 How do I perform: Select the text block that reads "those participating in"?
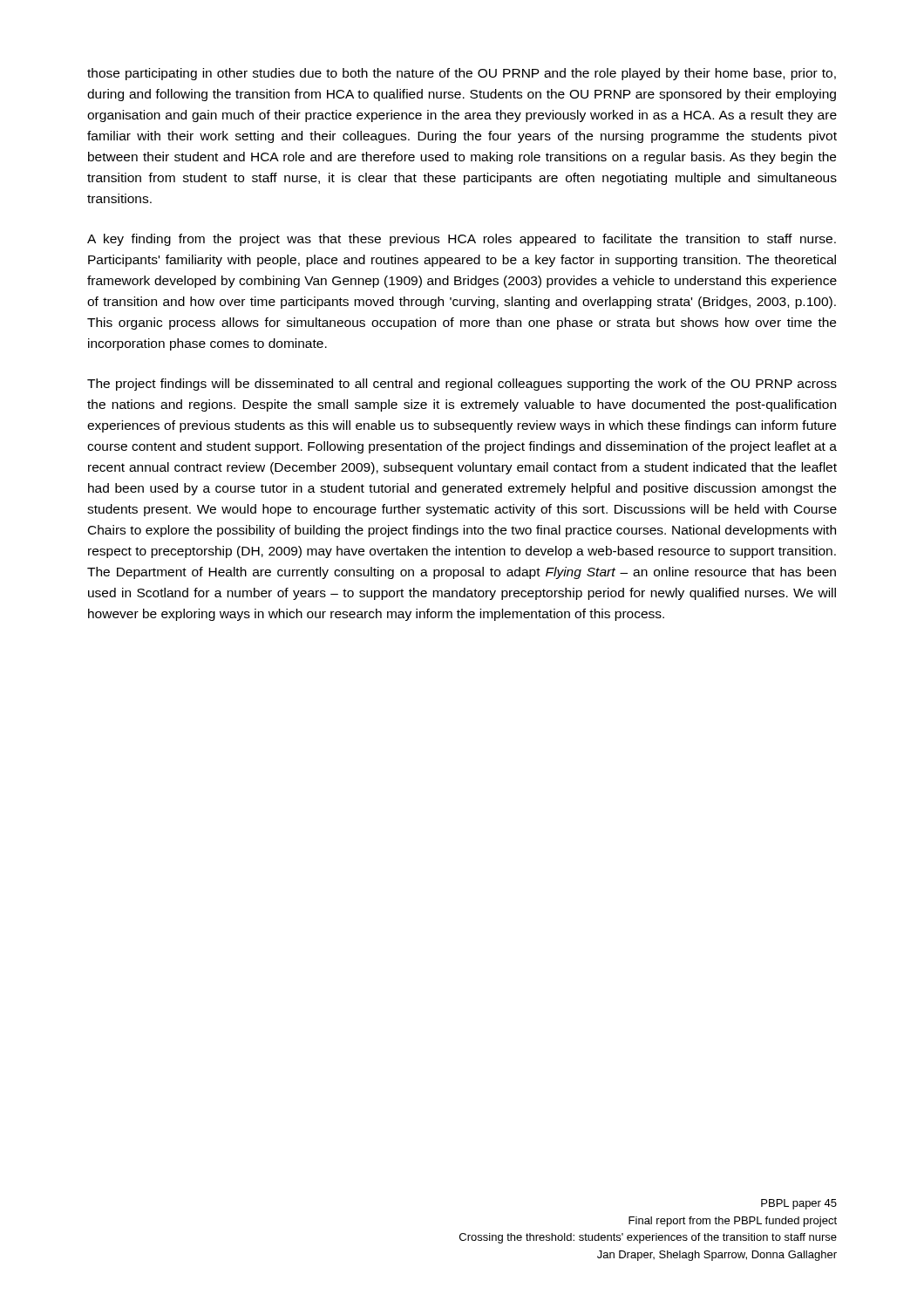[x=462, y=136]
